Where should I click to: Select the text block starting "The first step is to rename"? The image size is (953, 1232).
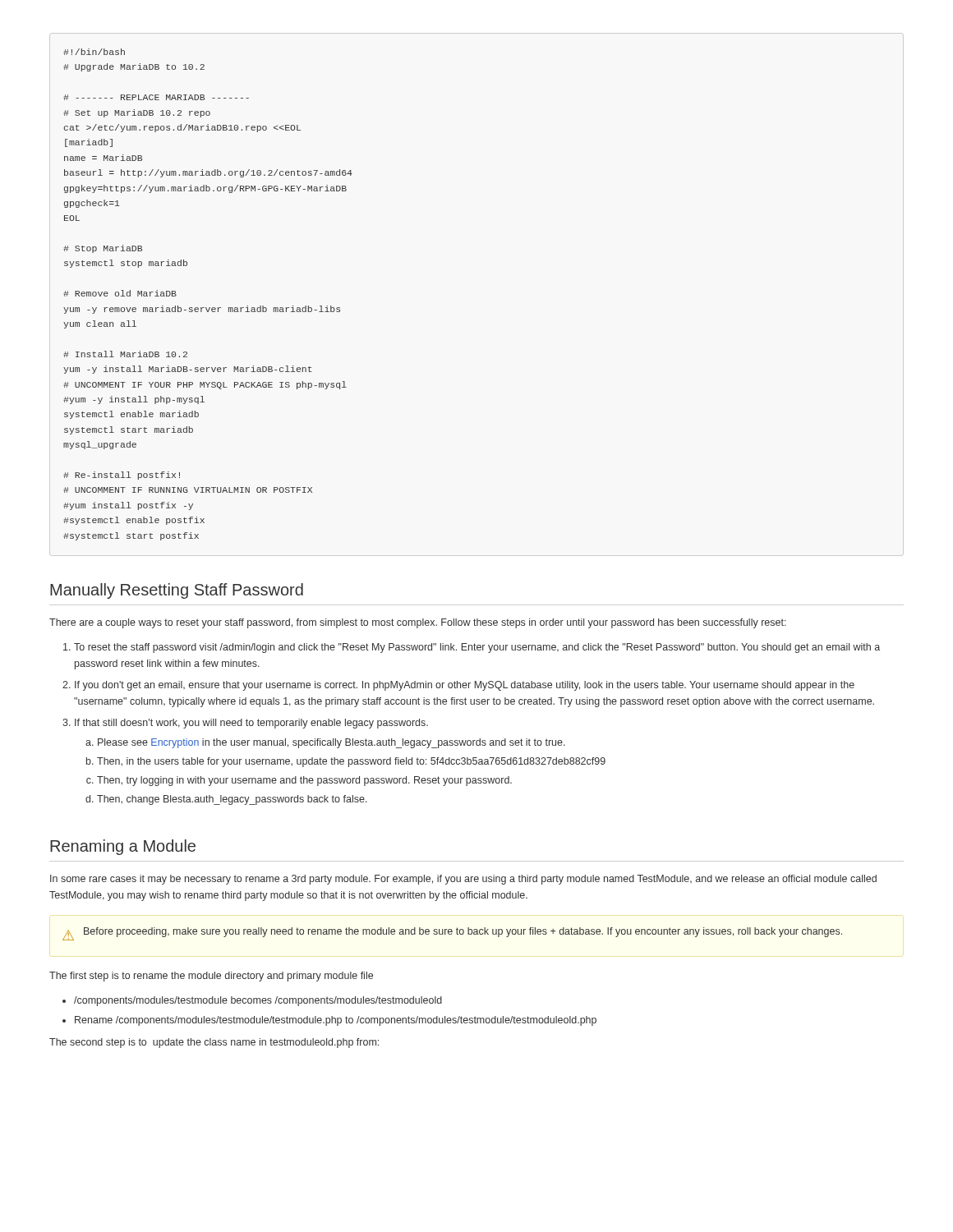click(x=211, y=976)
